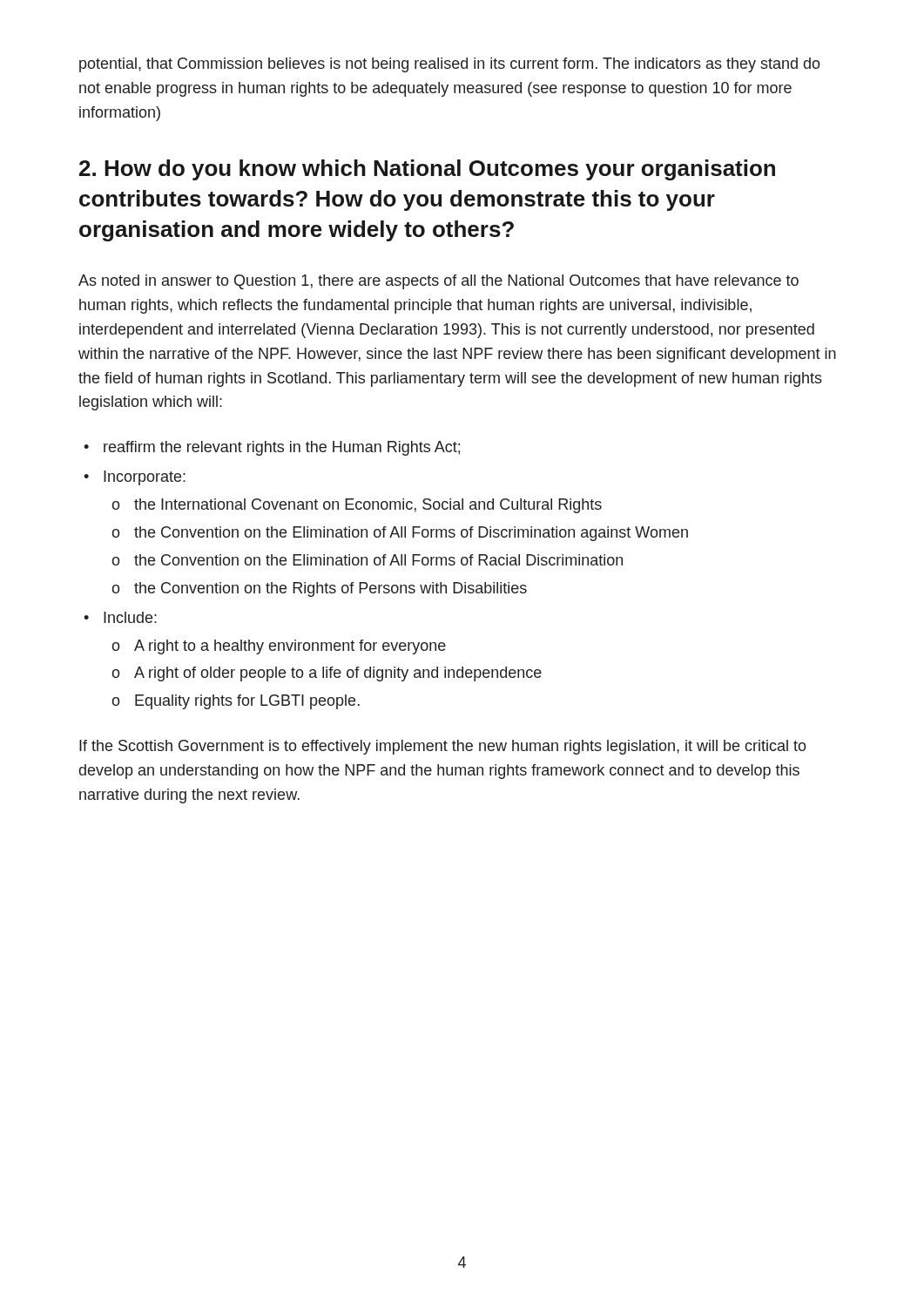This screenshot has width=924, height=1307.
Task: Find the list item that reads "A right to a healthy environment"
Action: point(290,645)
